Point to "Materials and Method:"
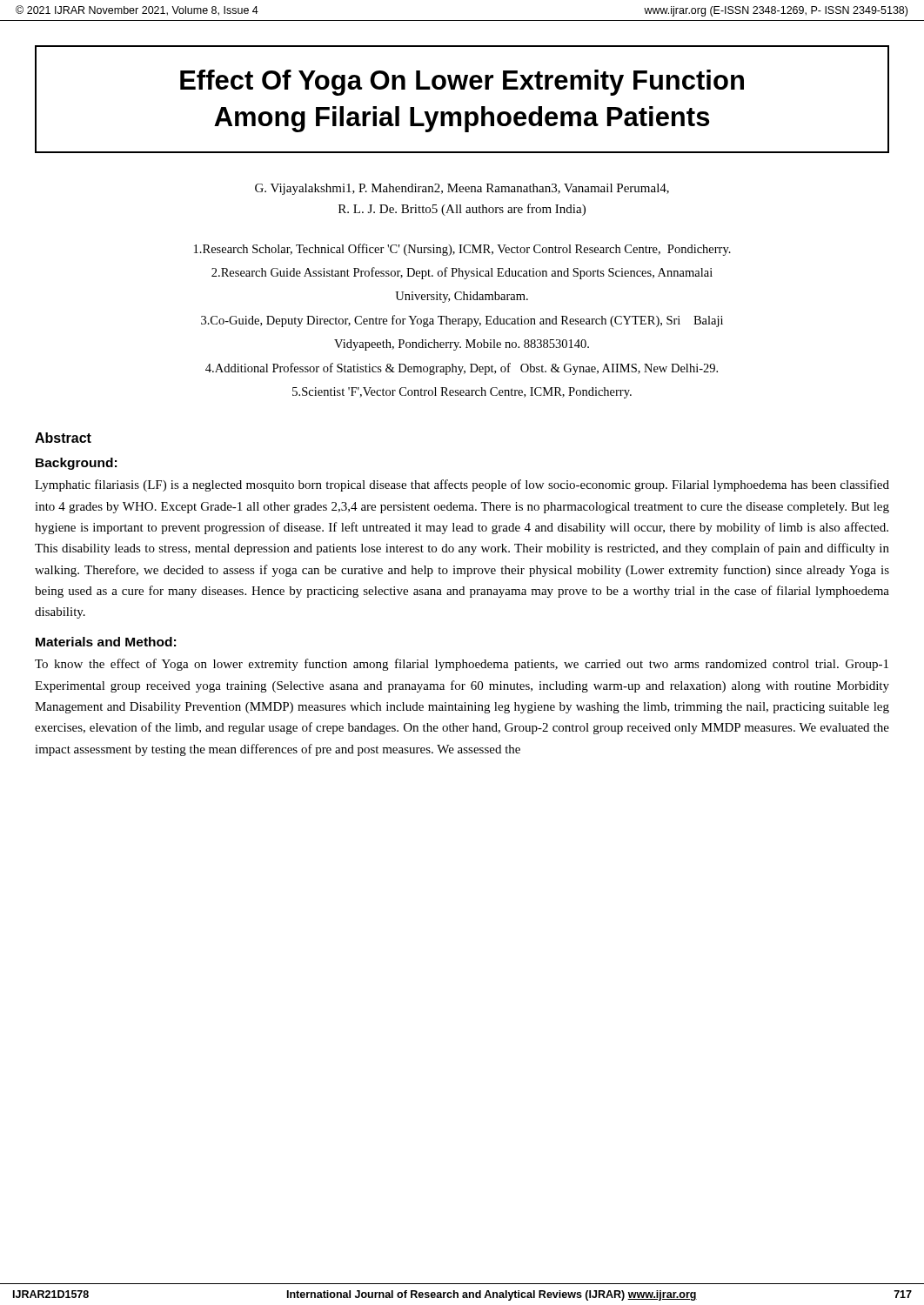The width and height of the screenshot is (924, 1305). [x=106, y=642]
